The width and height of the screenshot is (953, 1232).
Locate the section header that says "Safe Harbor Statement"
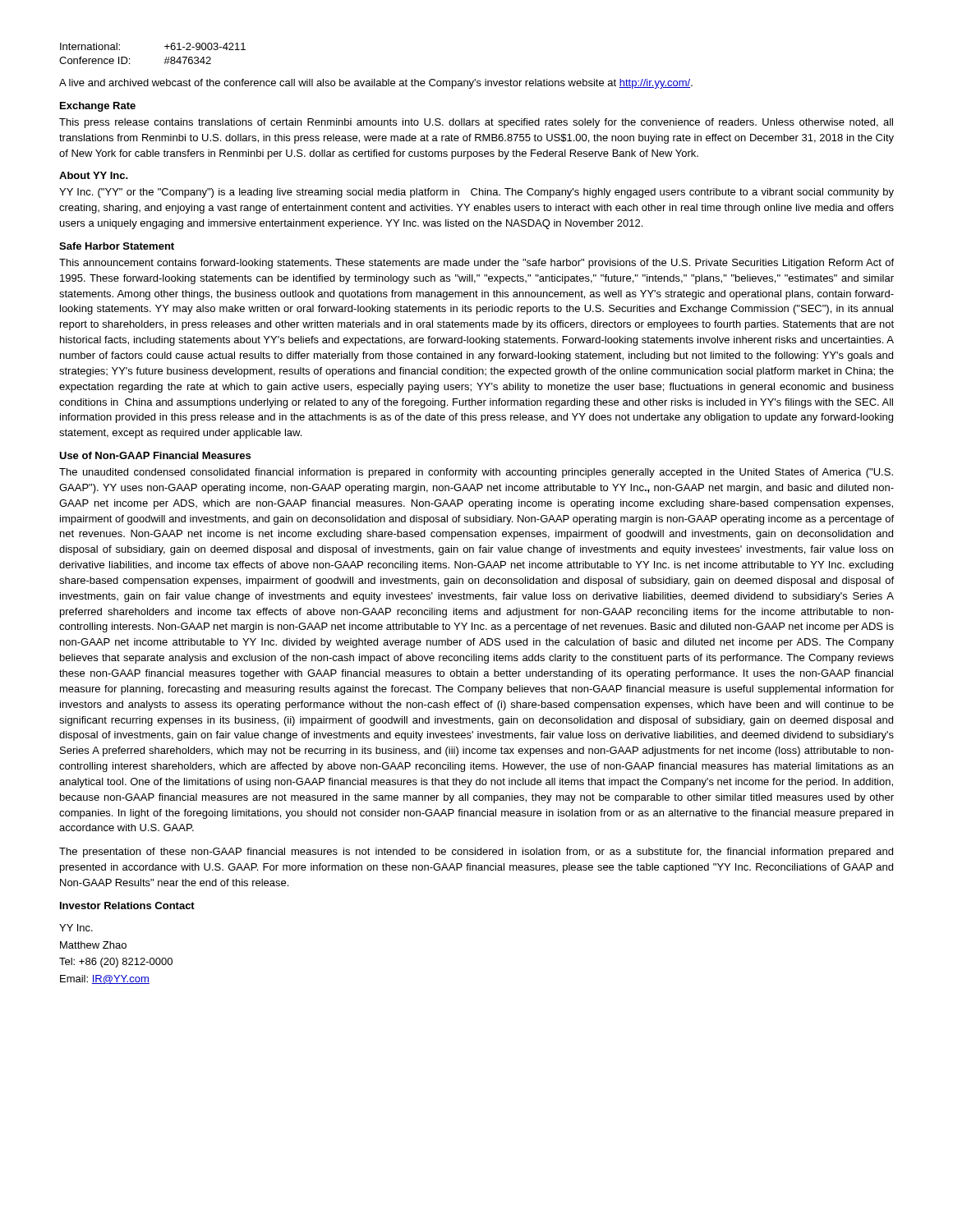click(x=117, y=246)
